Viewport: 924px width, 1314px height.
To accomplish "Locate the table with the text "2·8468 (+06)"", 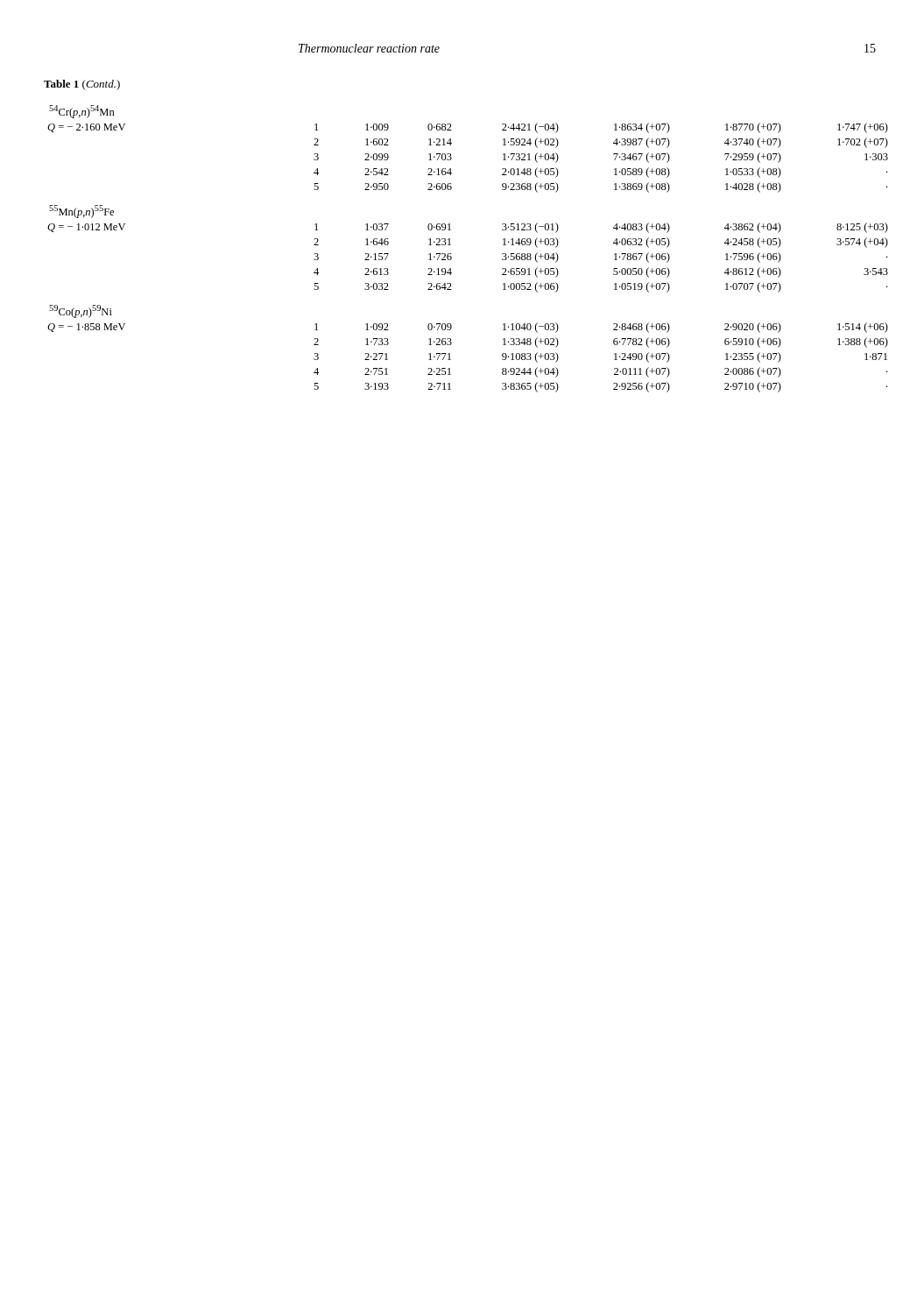I will [469, 246].
